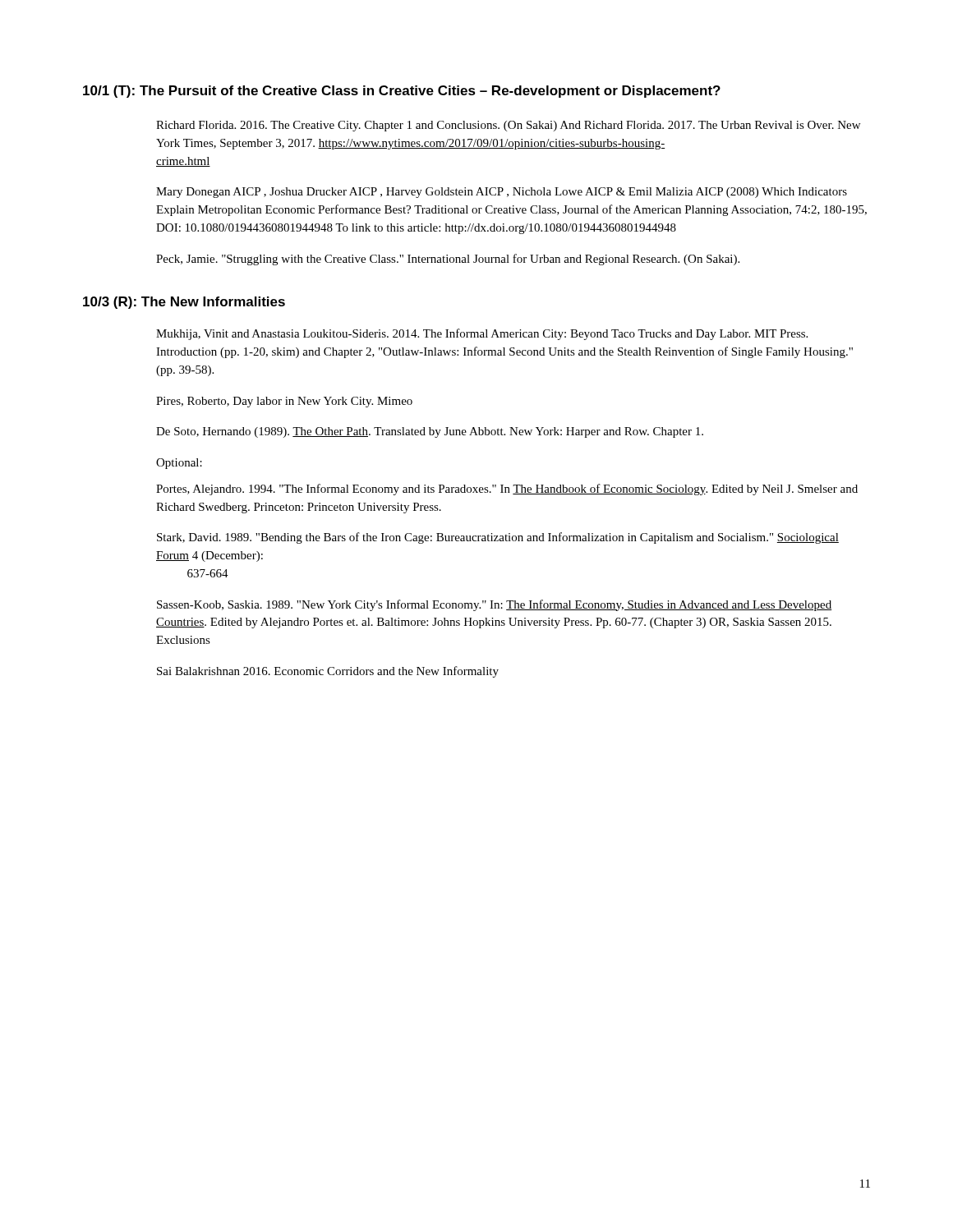Point to the passage starting "Portes, Alejandro. 1994. "The Informal Economy and"
953x1232 pixels.
(x=507, y=497)
